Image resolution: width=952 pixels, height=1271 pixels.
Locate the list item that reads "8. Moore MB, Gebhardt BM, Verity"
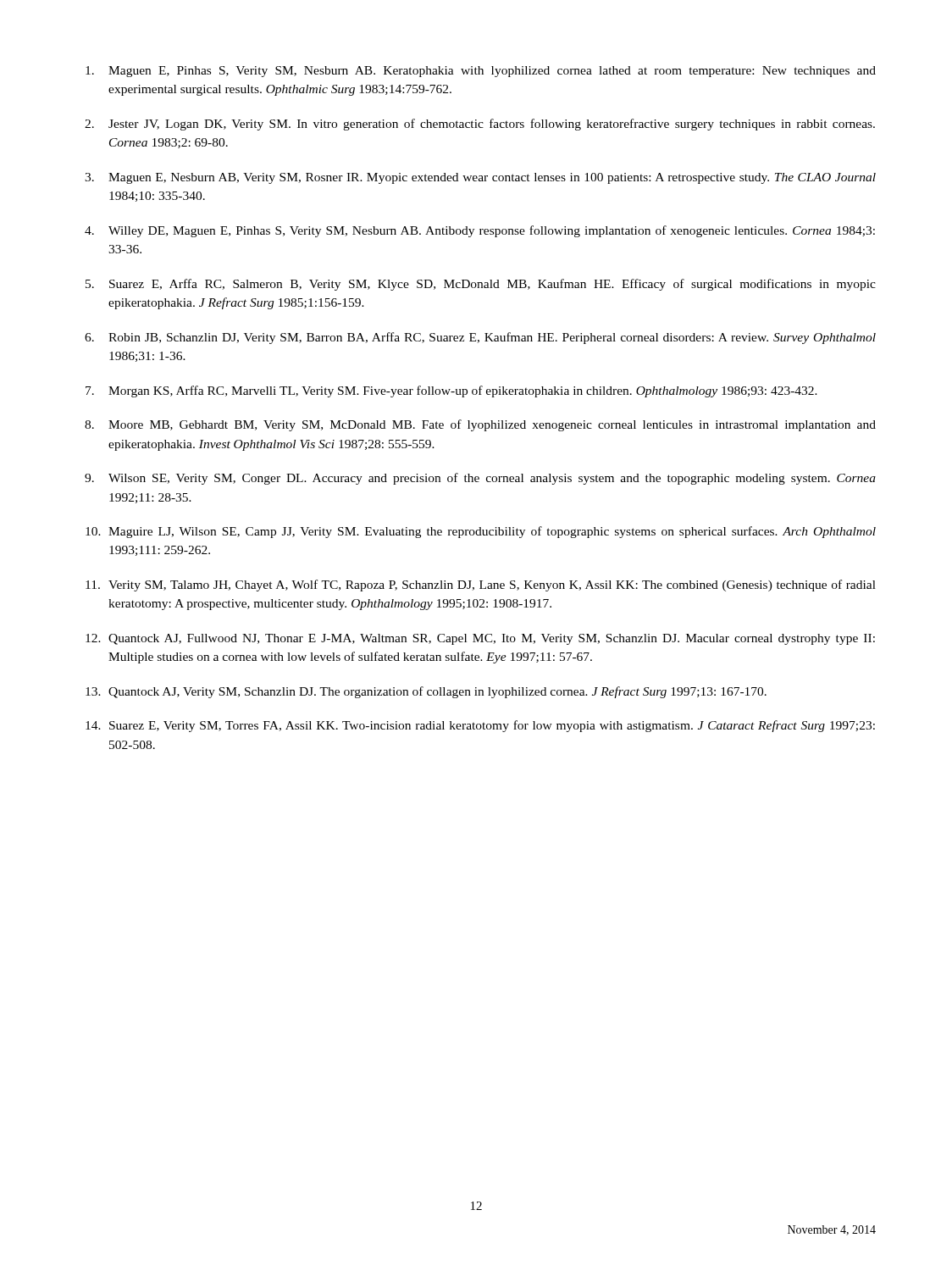[480, 434]
